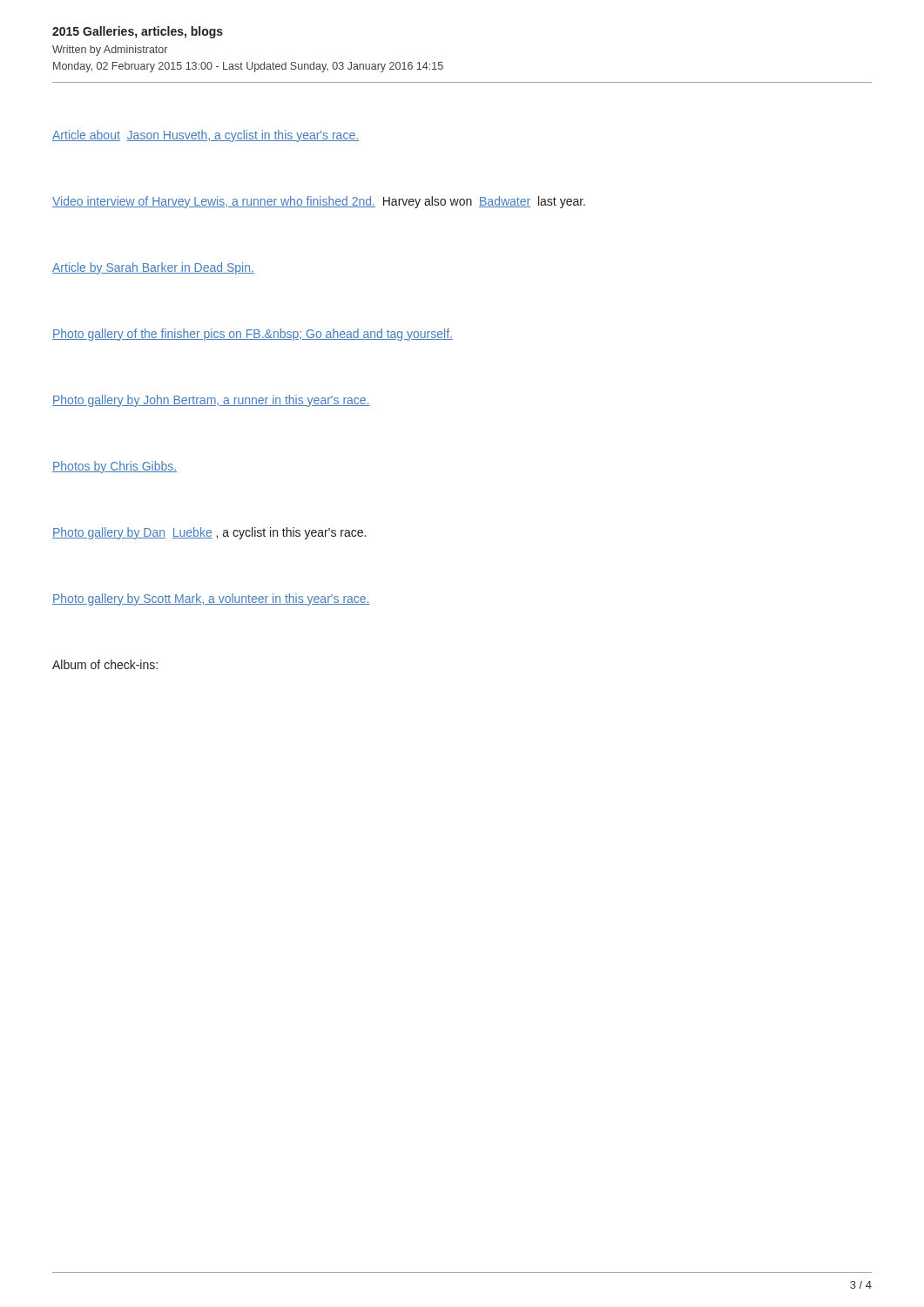Point to the block starting "Photo gallery of the finisher pics on FB."
This screenshot has width=924, height=1307.
[x=253, y=333]
